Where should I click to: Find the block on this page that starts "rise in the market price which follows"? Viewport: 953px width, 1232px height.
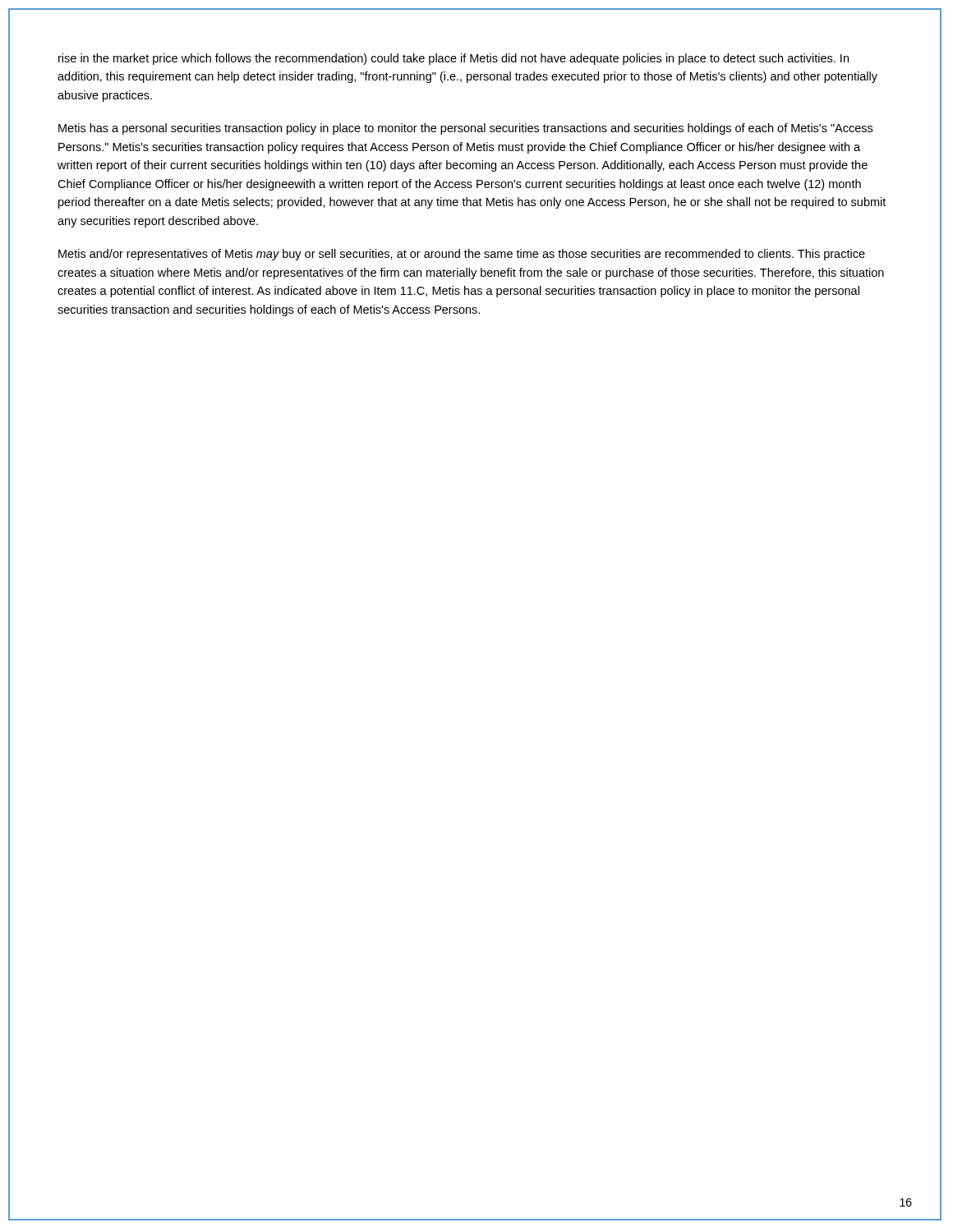tap(467, 77)
